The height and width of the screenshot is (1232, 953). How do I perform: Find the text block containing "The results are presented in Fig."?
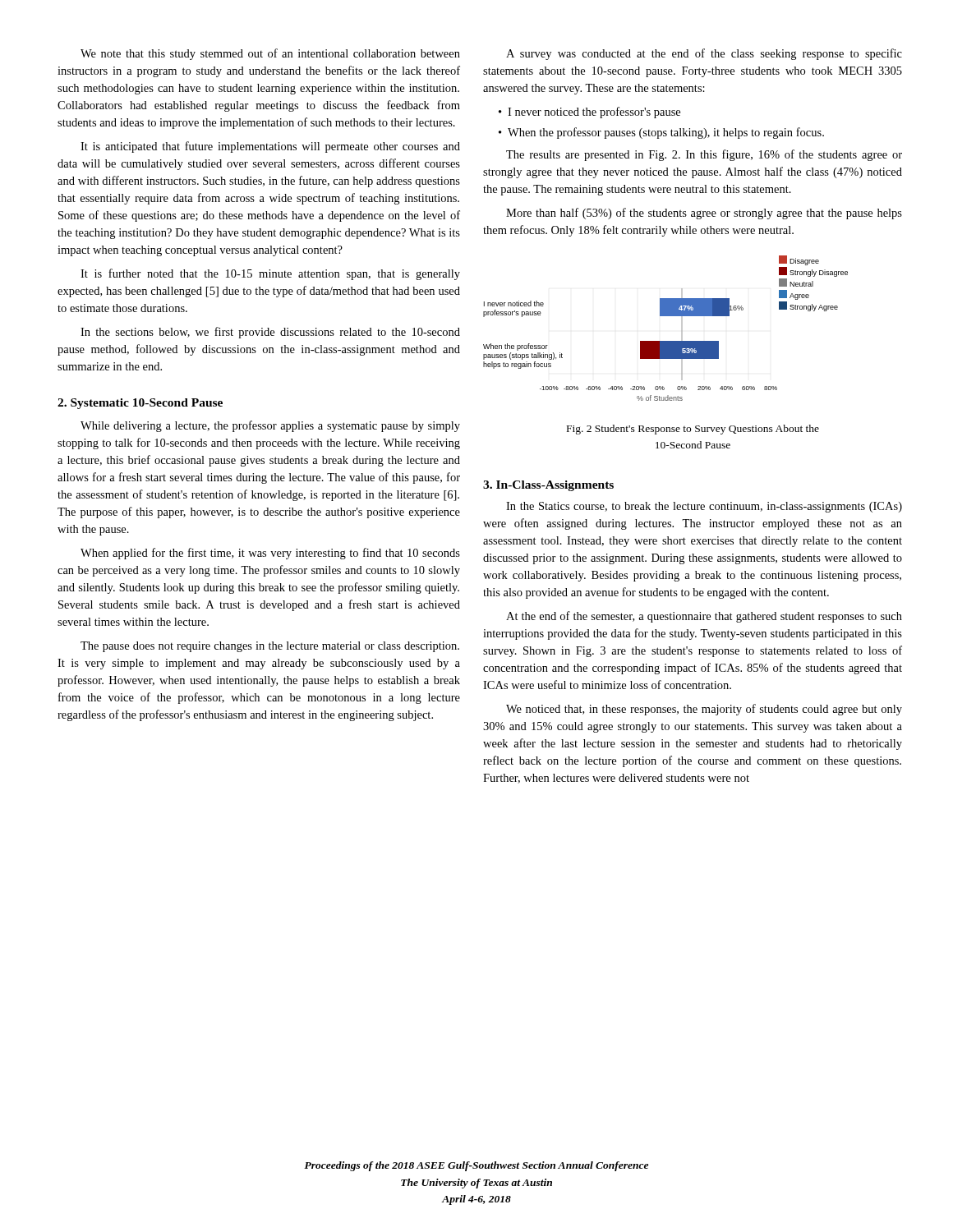click(693, 172)
